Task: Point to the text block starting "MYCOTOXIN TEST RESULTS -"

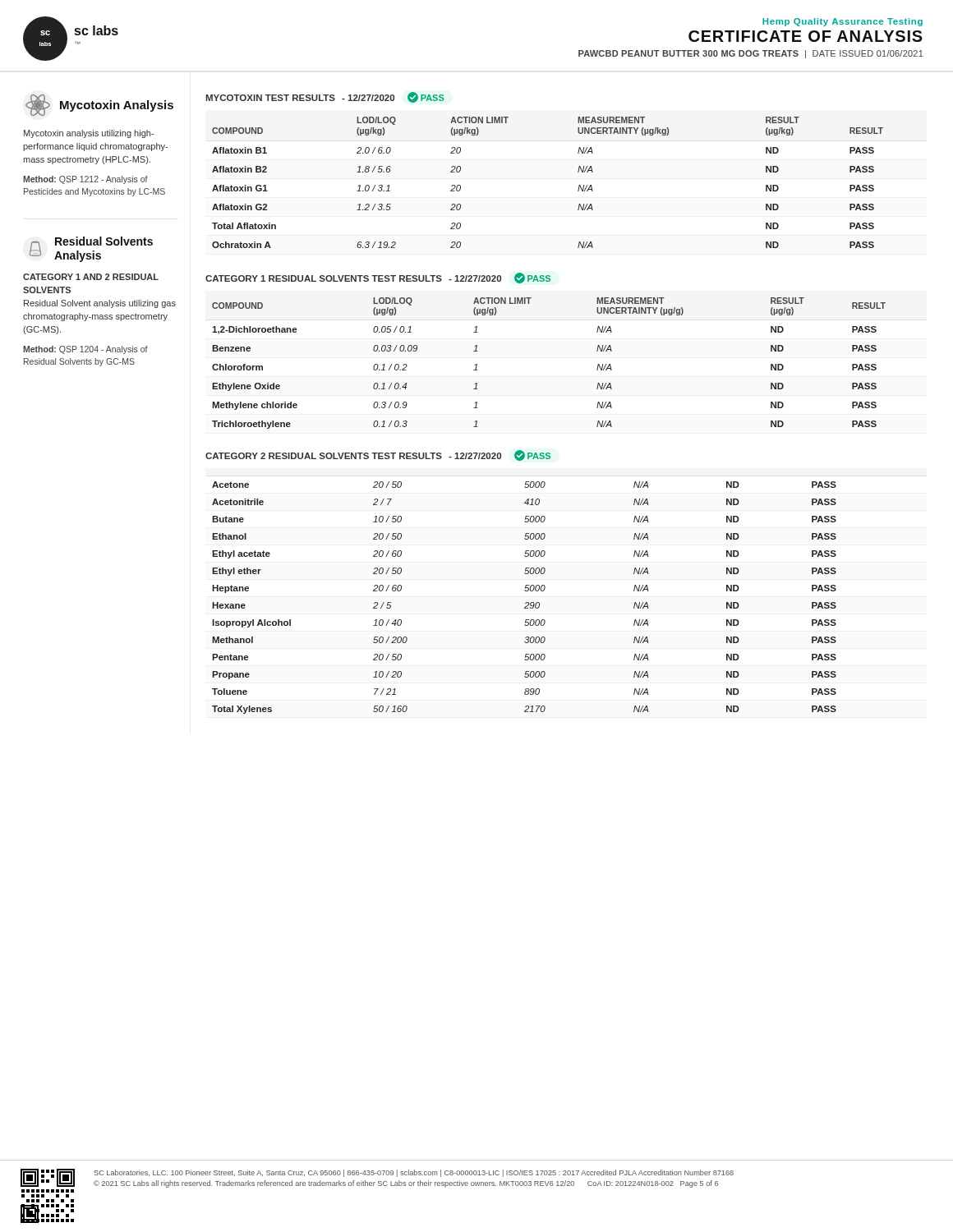Action: (329, 97)
